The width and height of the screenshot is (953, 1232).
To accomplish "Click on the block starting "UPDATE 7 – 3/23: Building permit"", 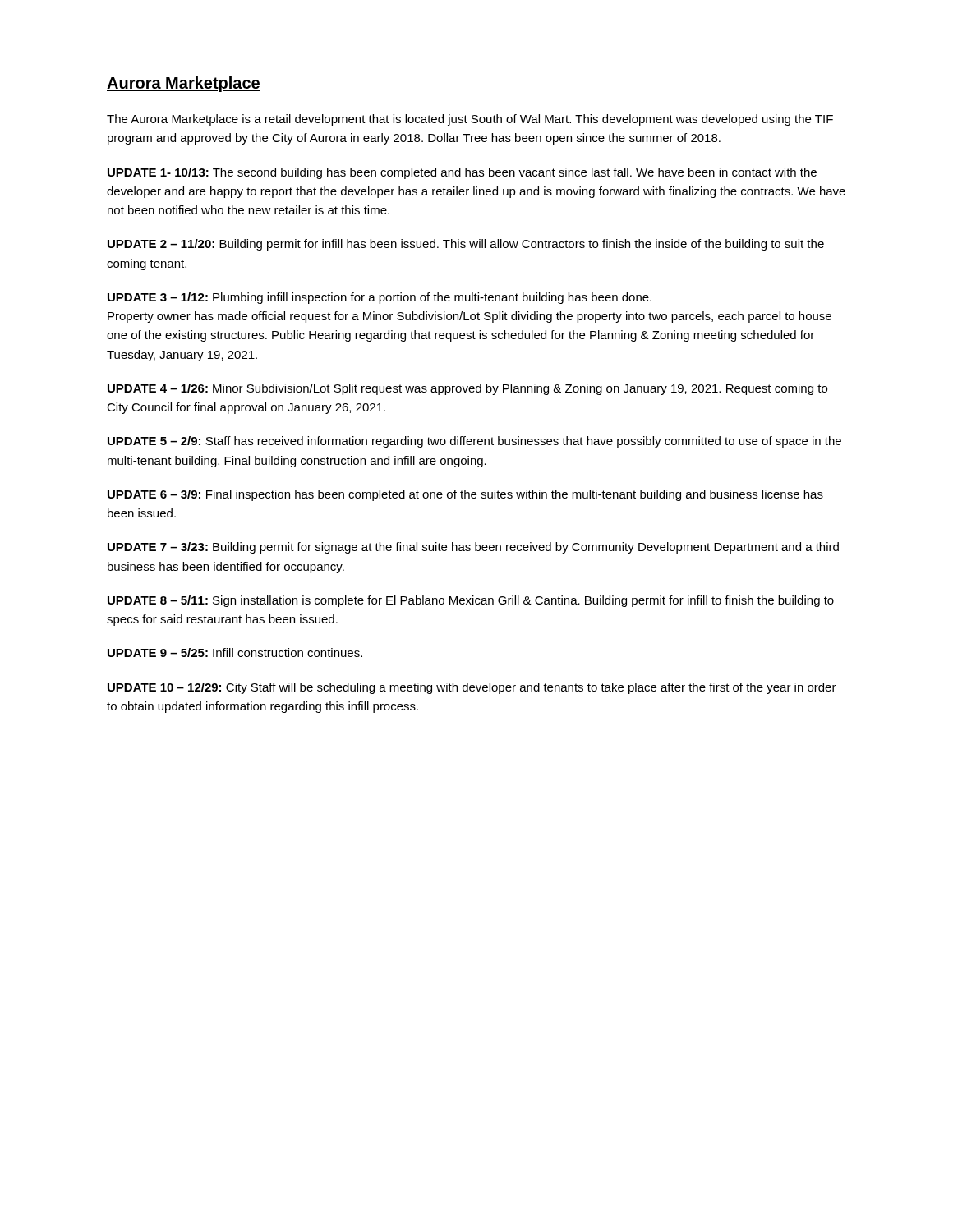I will pyautogui.click(x=473, y=556).
